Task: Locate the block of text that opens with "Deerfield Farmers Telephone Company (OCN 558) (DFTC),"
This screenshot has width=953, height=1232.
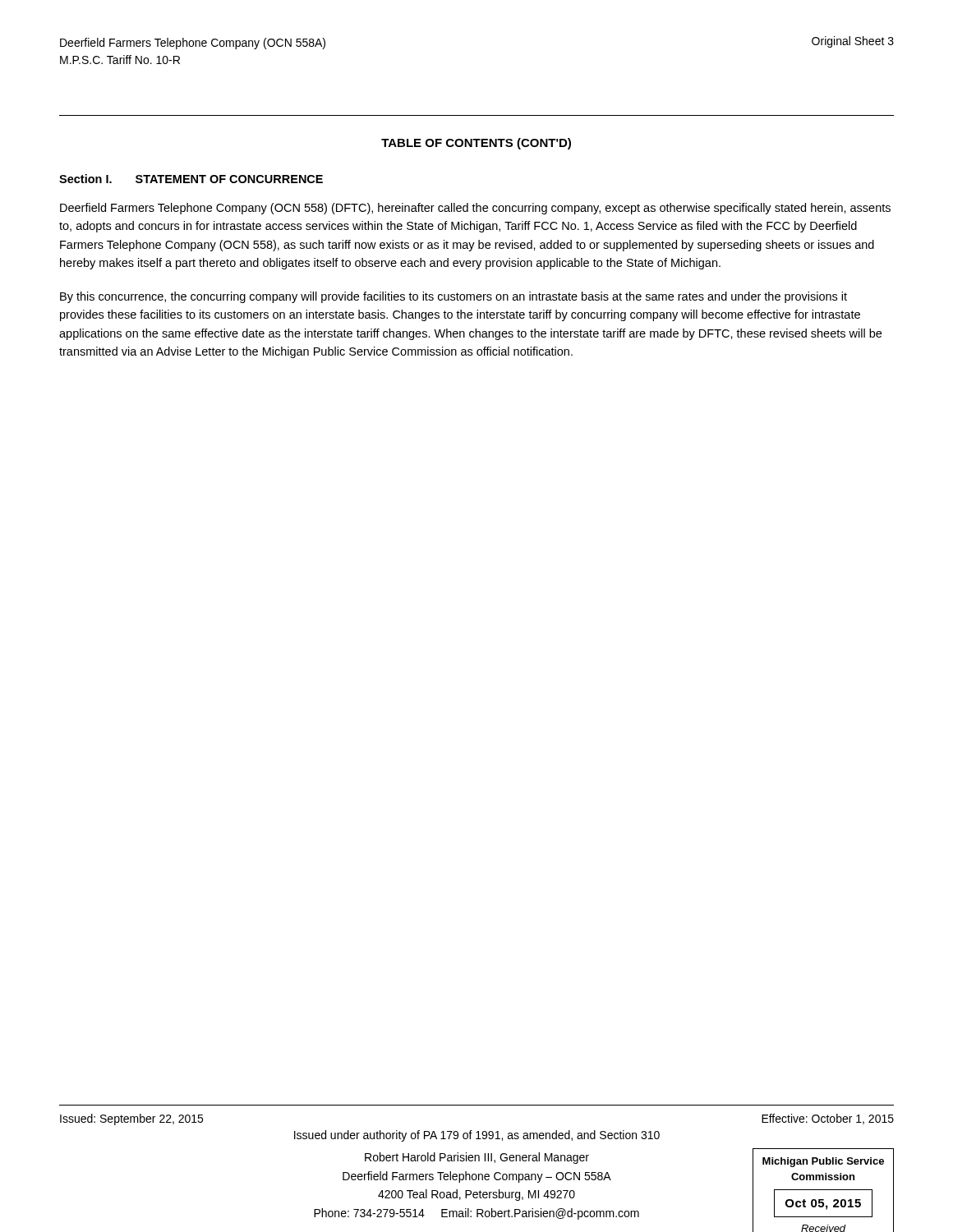Action: point(475,235)
